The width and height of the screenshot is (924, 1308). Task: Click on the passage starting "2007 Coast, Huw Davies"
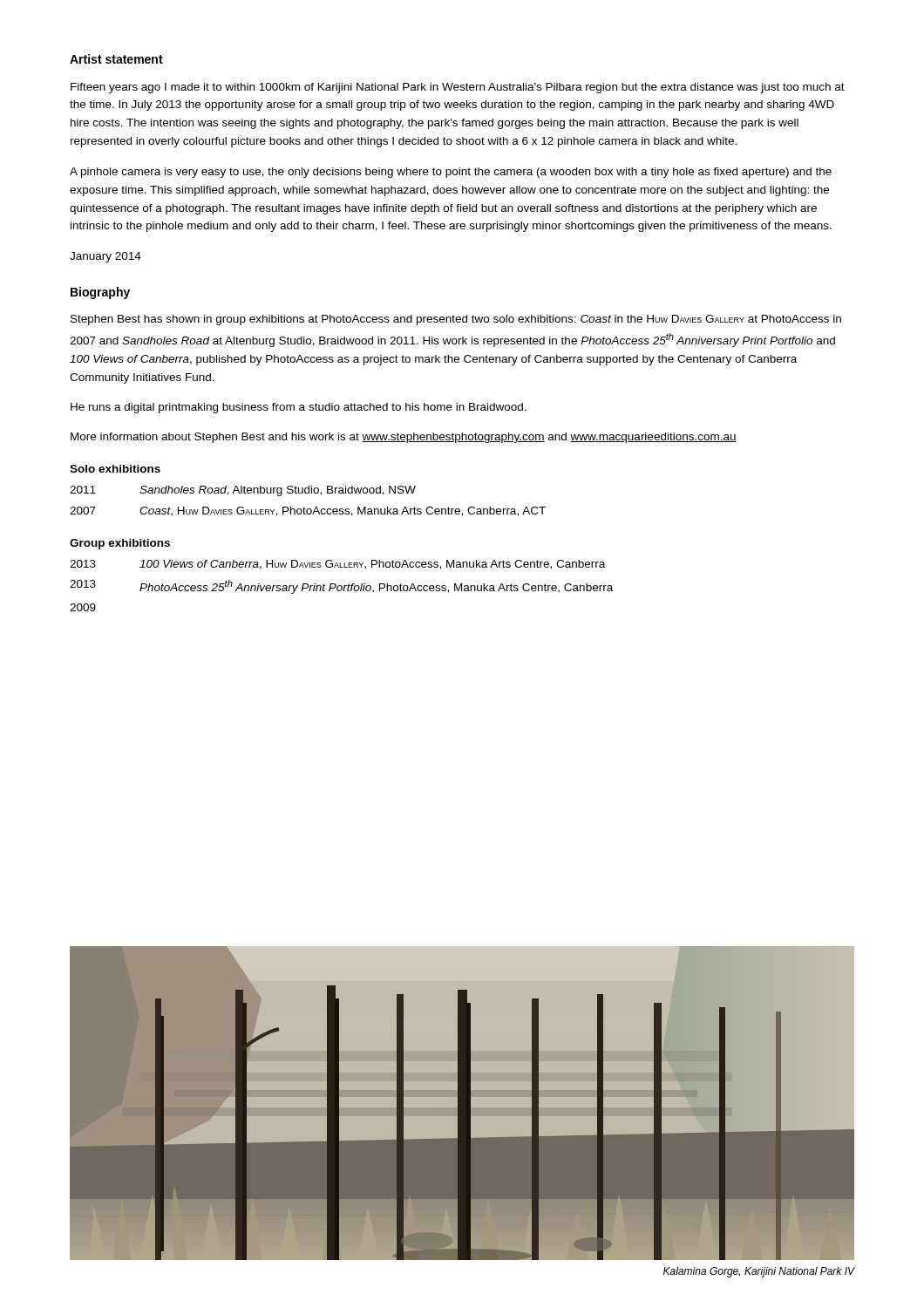pyautogui.click(x=462, y=511)
